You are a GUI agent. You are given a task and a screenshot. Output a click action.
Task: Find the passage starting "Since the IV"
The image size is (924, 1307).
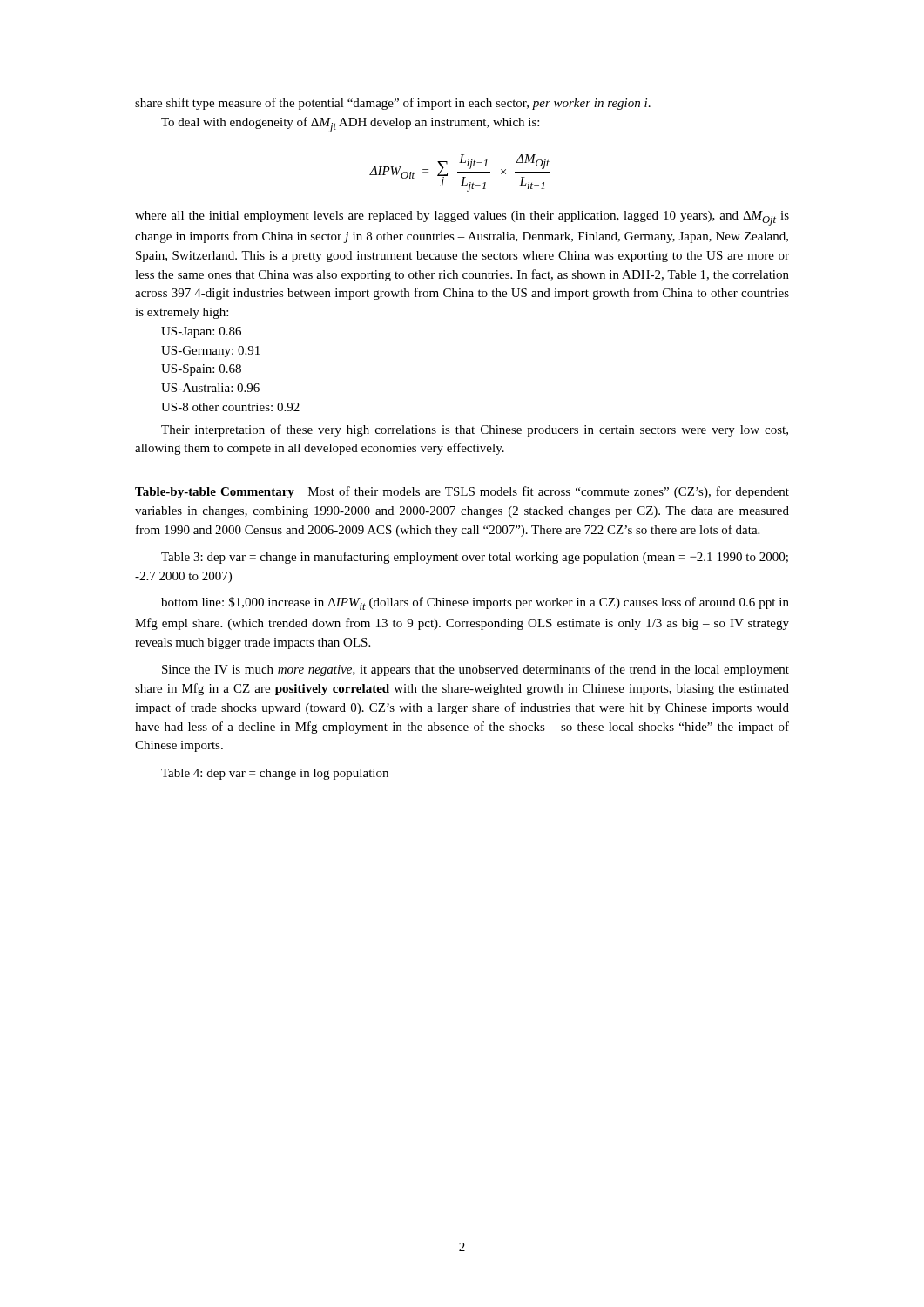pyautogui.click(x=462, y=708)
